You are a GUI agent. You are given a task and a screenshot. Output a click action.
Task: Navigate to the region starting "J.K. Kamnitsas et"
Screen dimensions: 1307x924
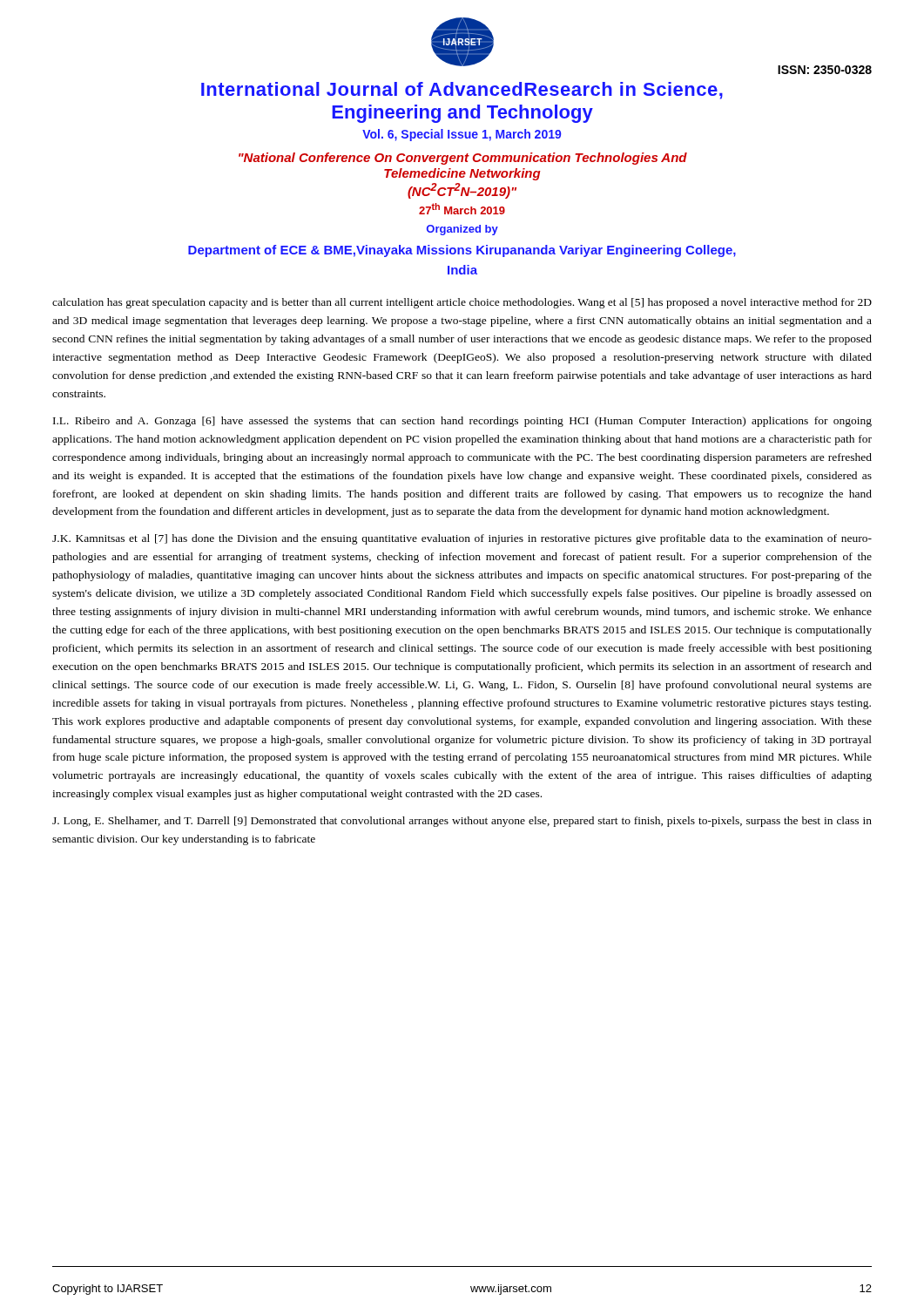click(x=462, y=667)
